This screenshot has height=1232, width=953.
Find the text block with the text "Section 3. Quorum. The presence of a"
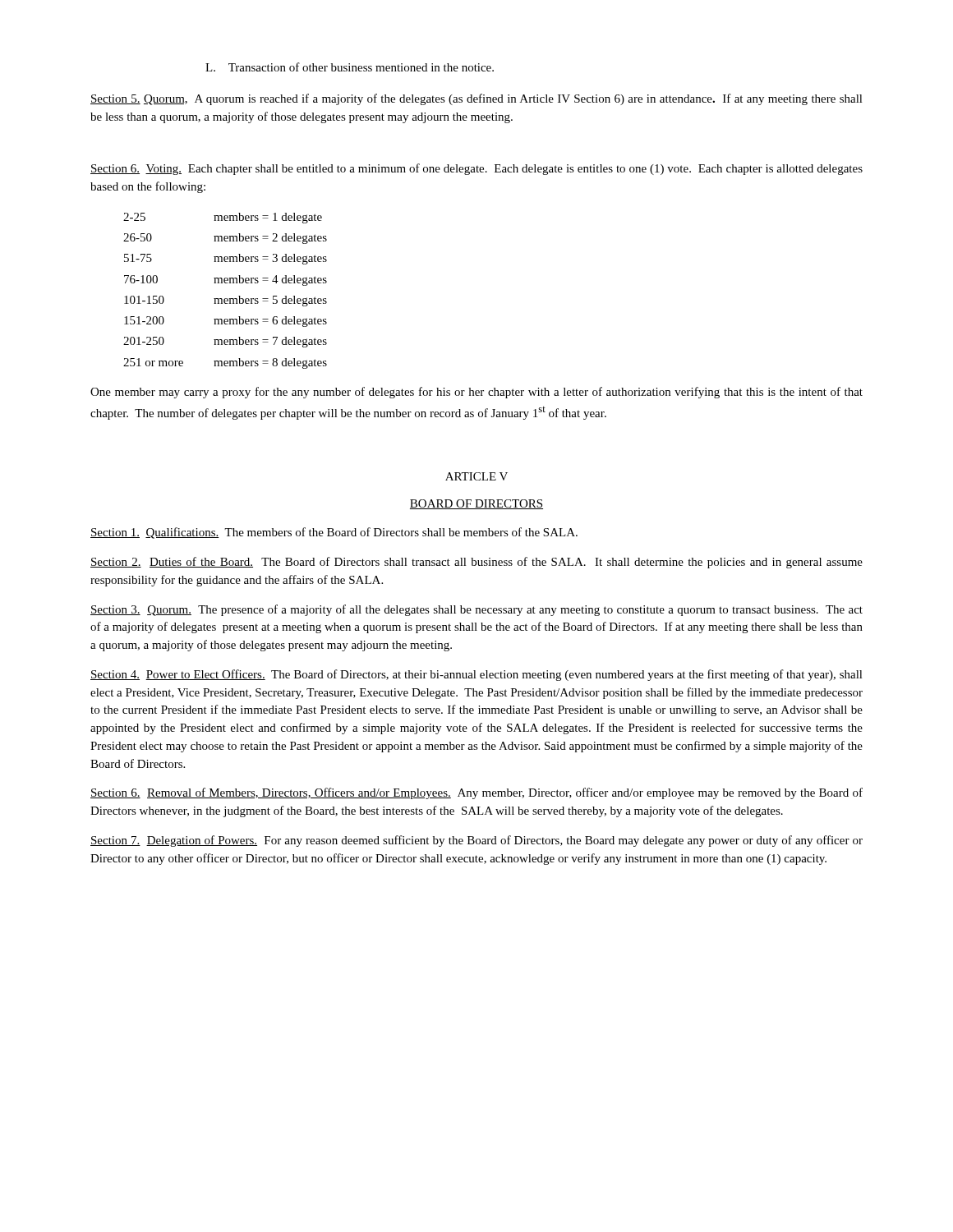[x=476, y=627]
